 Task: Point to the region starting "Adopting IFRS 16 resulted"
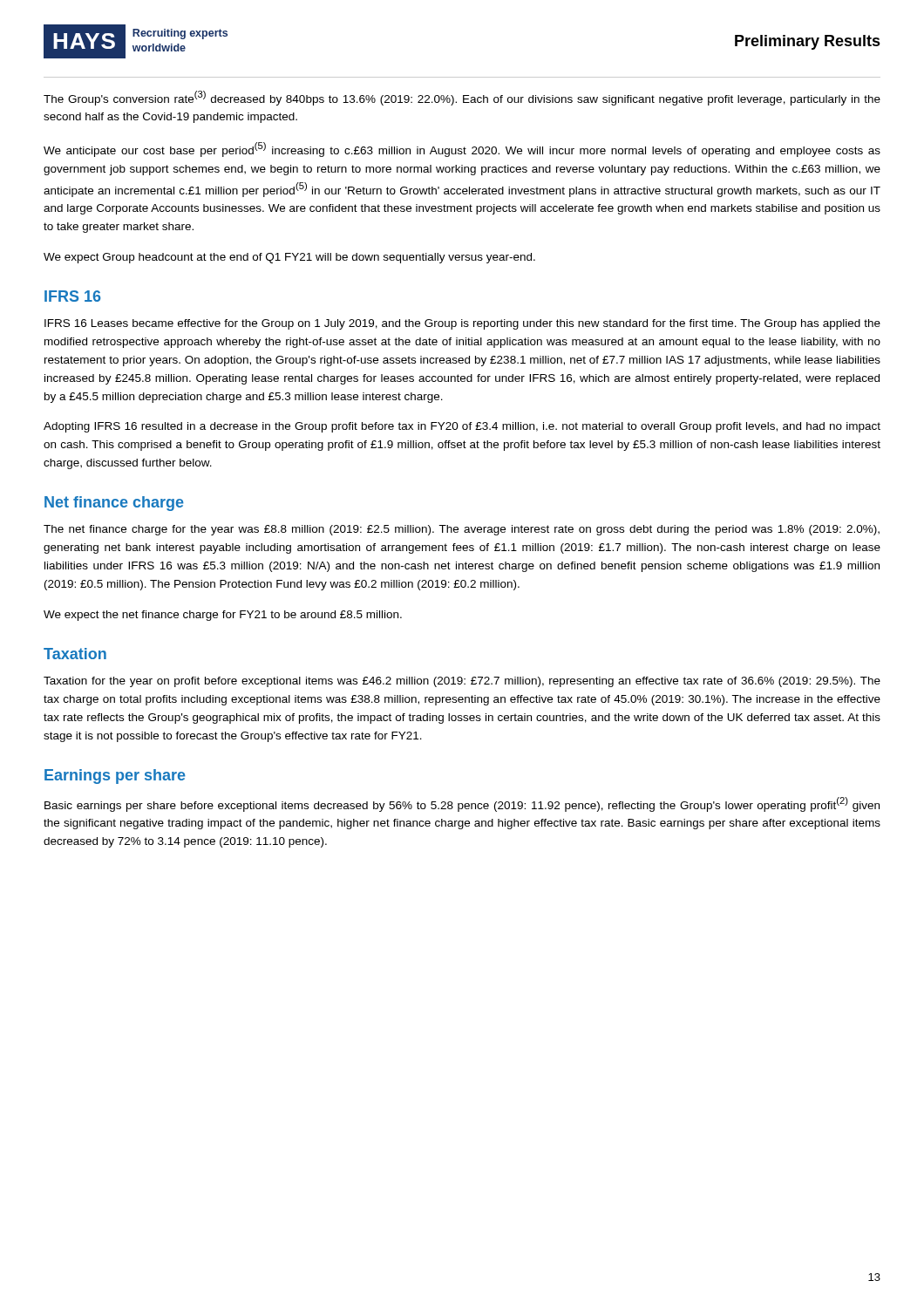coord(462,445)
